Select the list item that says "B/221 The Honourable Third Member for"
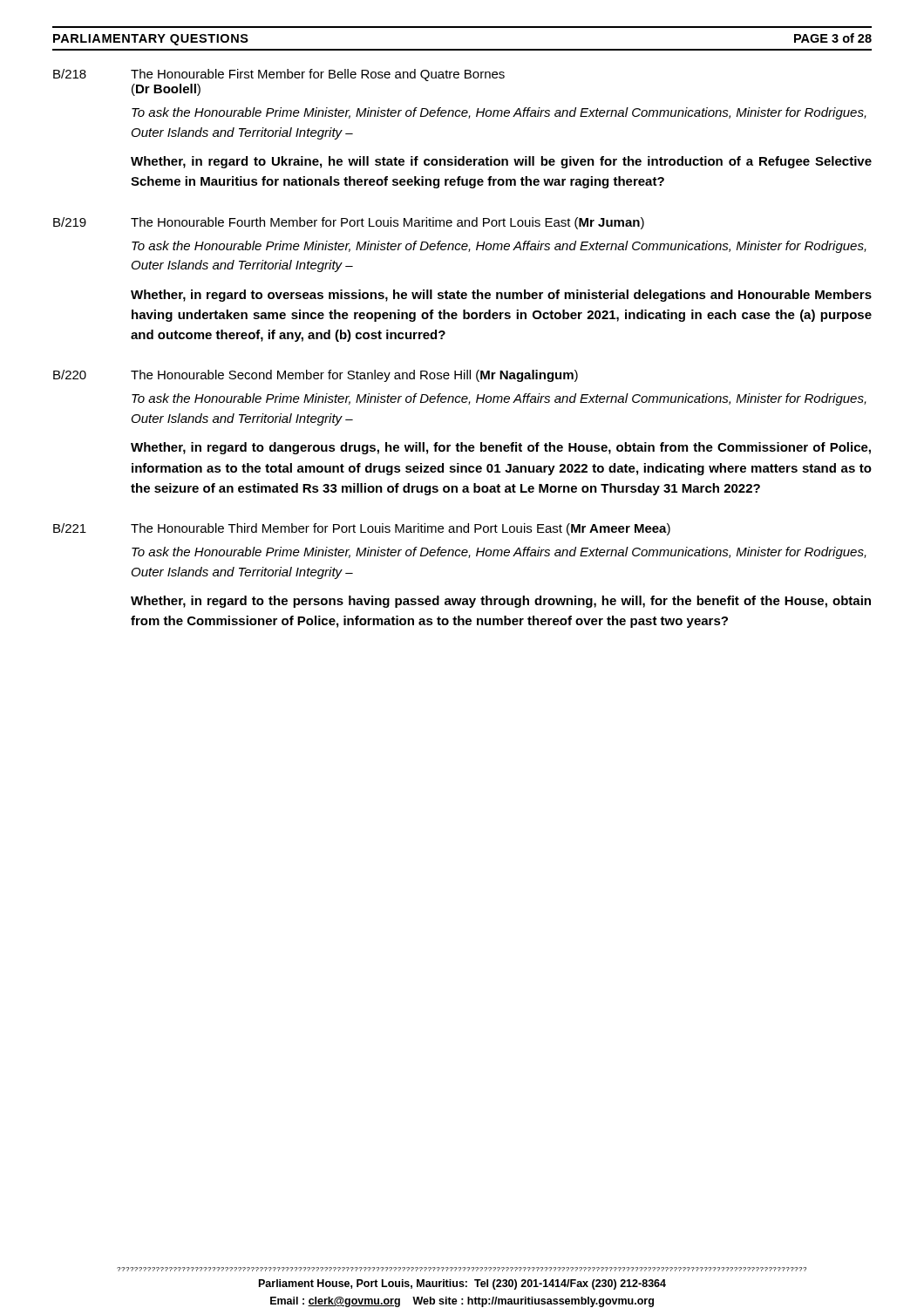Image resolution: width=924 pixels, height=1308 pixels. [362, 529]
